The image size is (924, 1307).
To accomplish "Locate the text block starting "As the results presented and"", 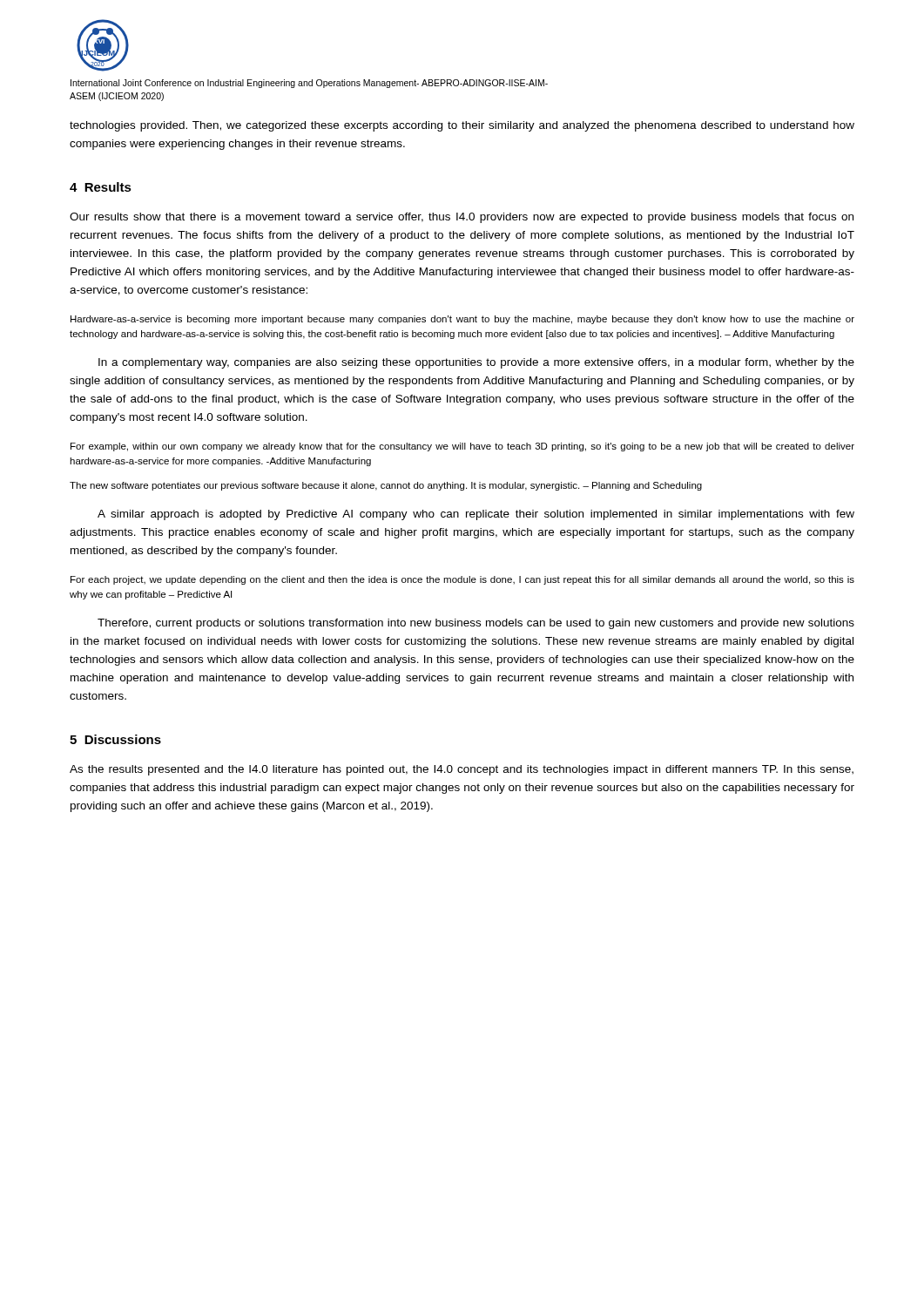I will [x=462, y=787].
